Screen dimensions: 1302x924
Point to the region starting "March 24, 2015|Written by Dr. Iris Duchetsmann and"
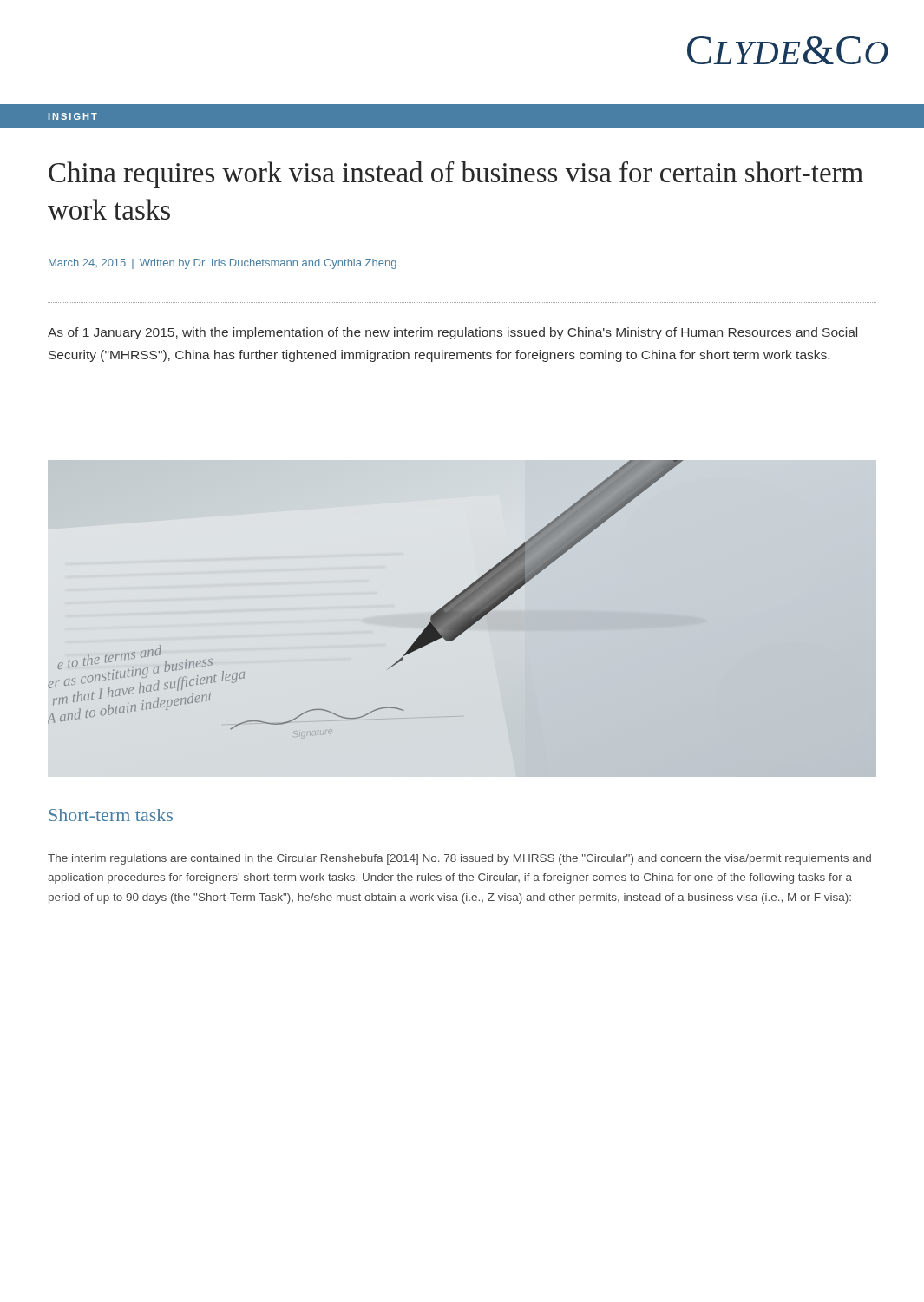click(222, 263)
